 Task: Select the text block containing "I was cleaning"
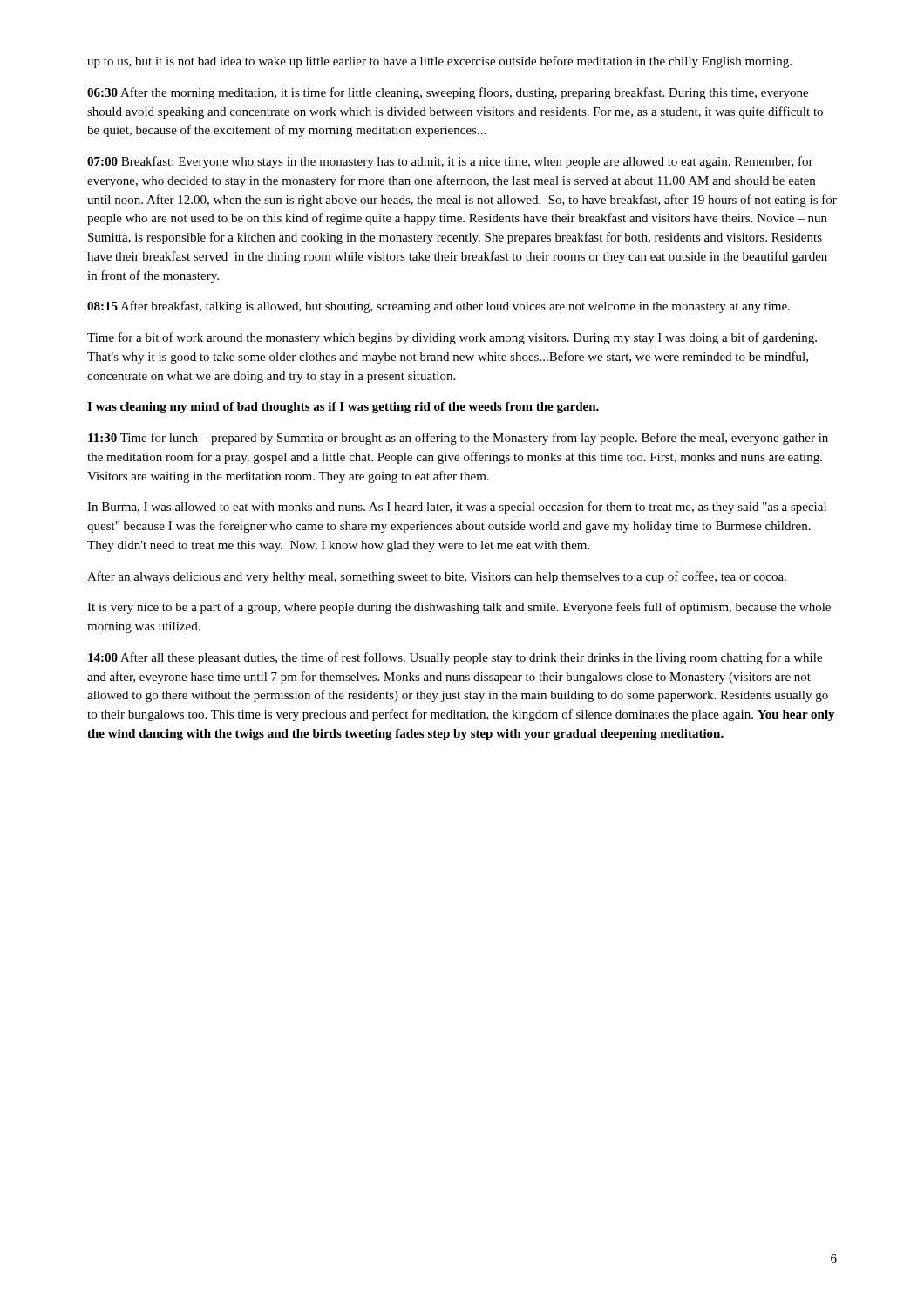coord(343,407)
